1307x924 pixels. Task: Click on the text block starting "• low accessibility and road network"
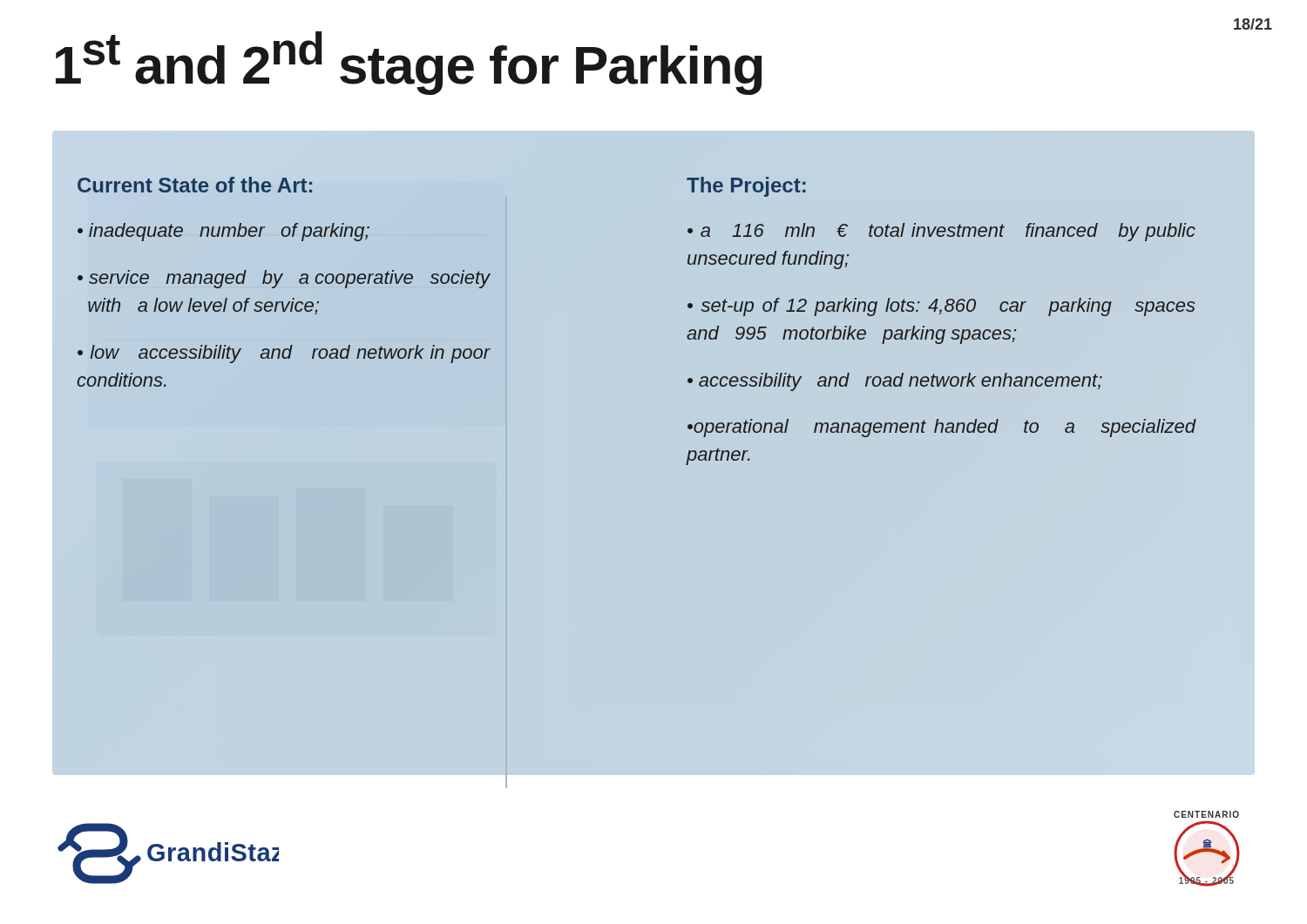pos(283,366)
